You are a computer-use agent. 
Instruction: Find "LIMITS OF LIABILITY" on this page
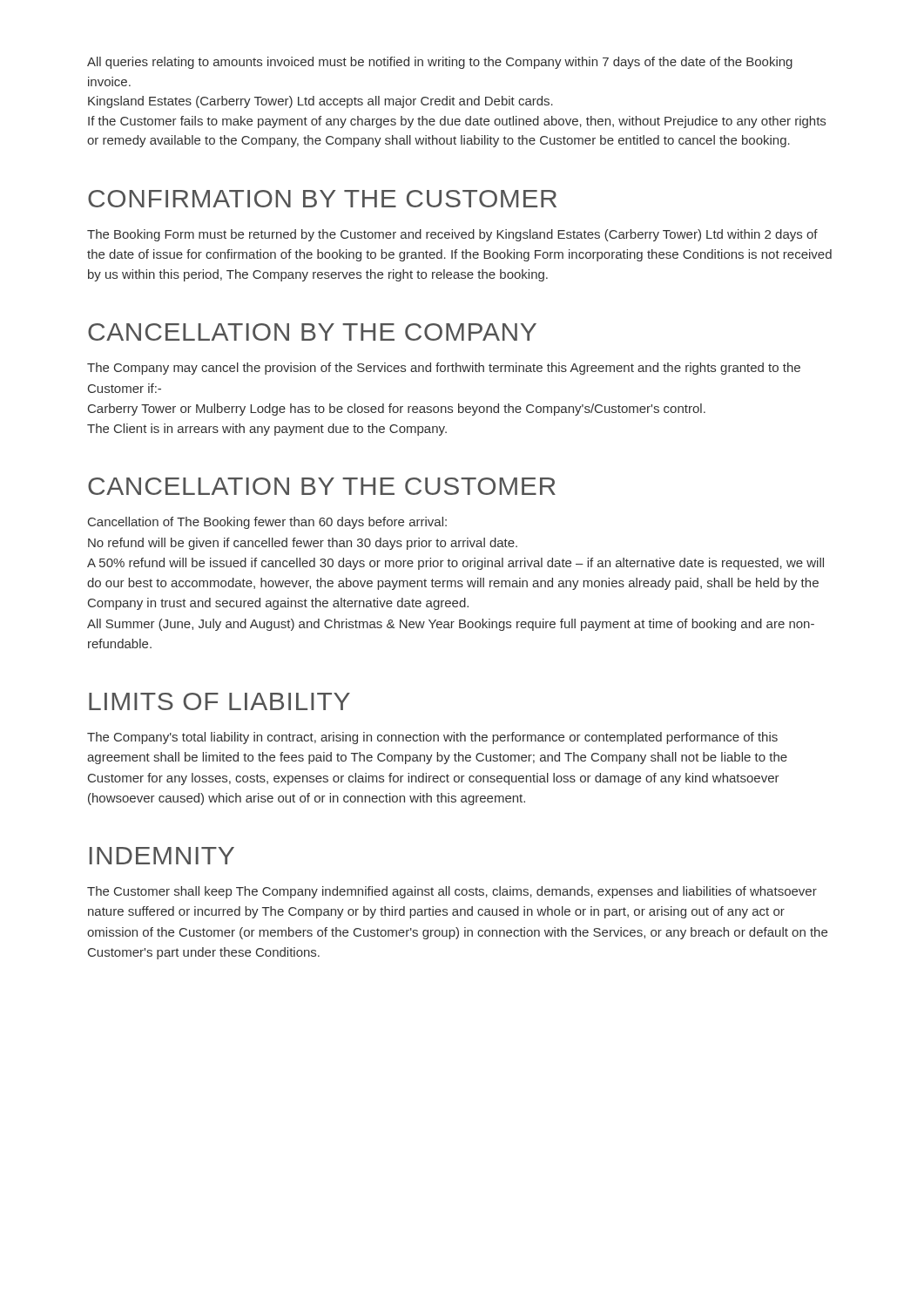pos(219,701)
